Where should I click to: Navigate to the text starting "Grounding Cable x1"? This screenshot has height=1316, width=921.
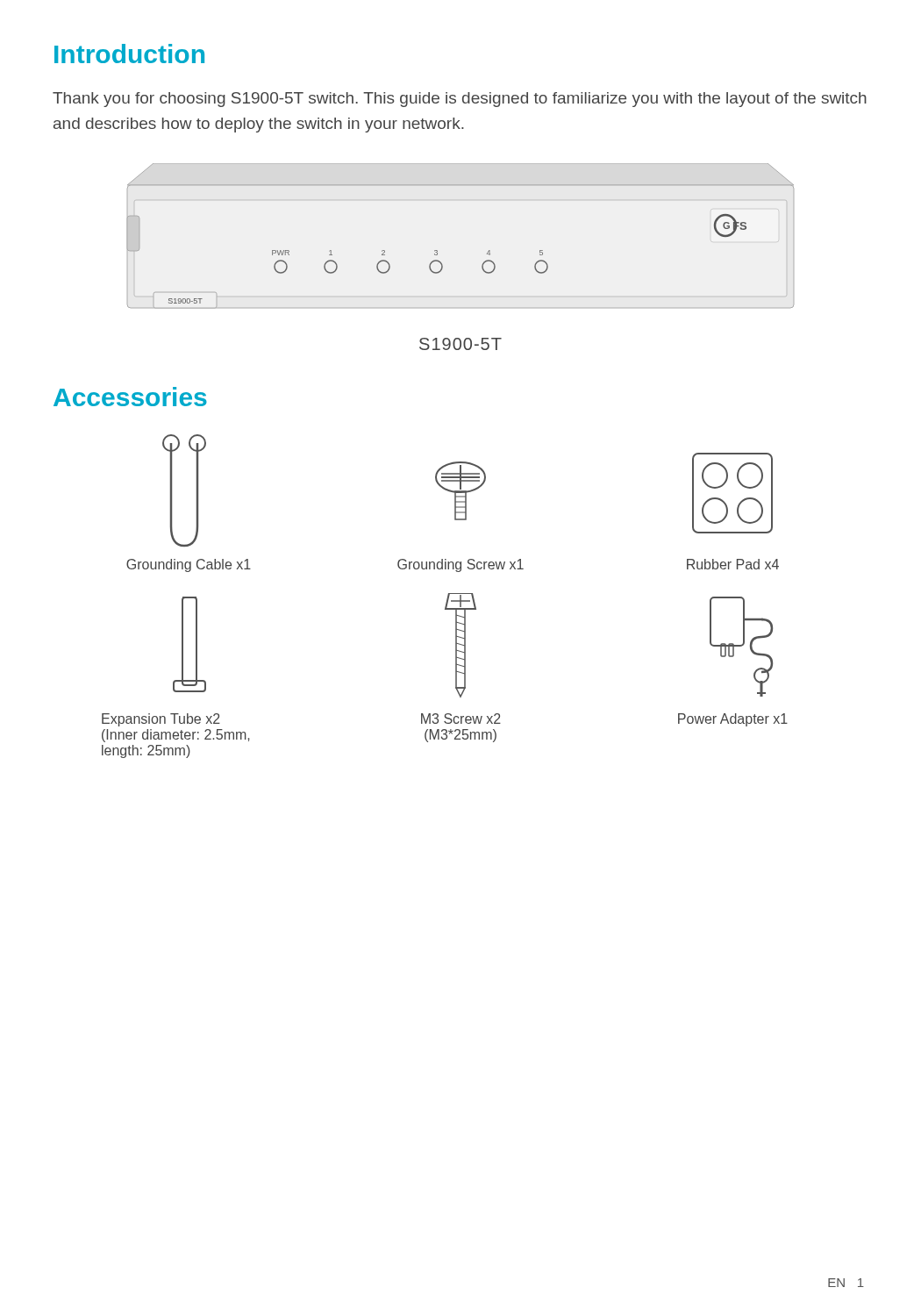point(189,564)
